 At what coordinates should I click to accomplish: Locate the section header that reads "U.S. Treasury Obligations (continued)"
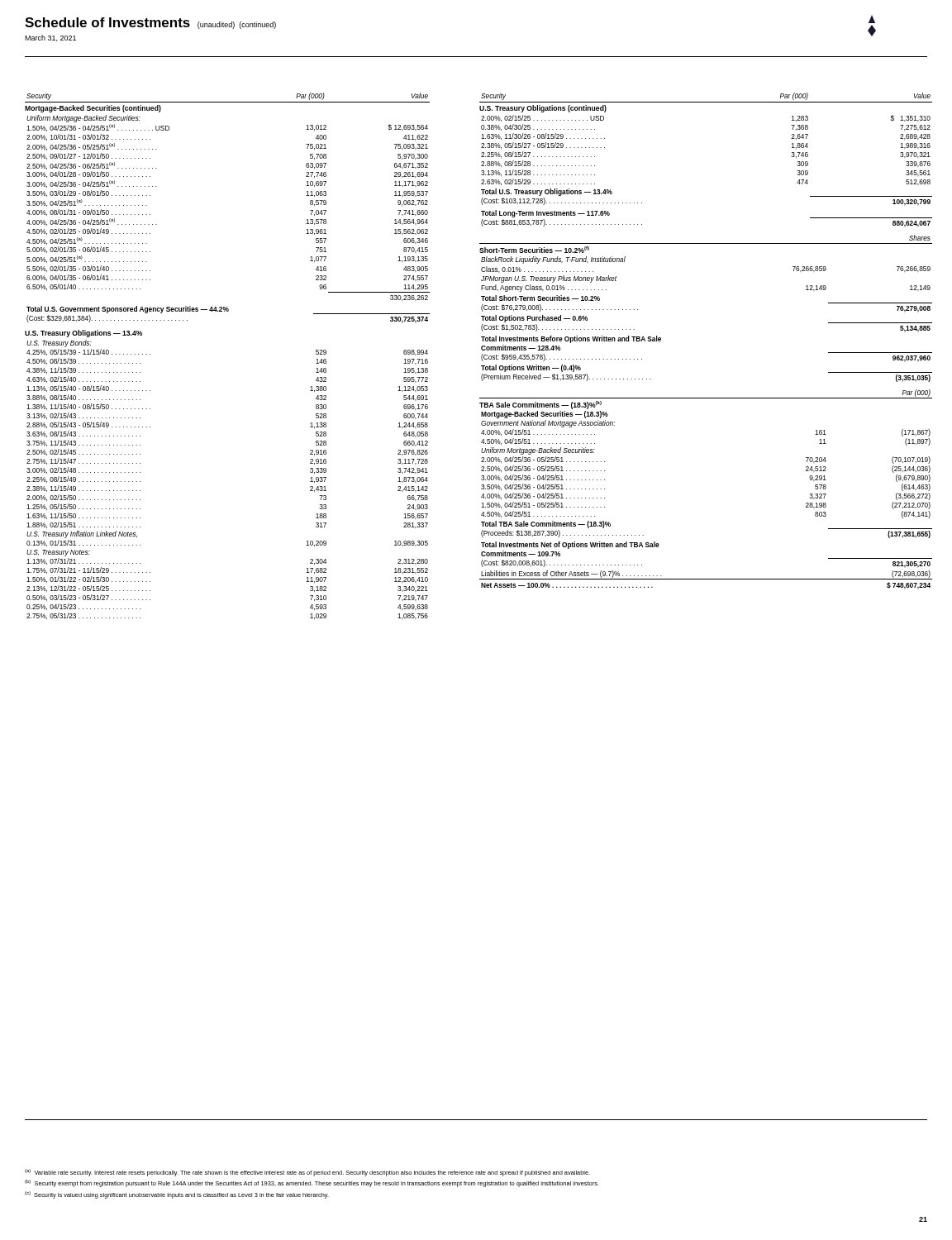point(543,108)
